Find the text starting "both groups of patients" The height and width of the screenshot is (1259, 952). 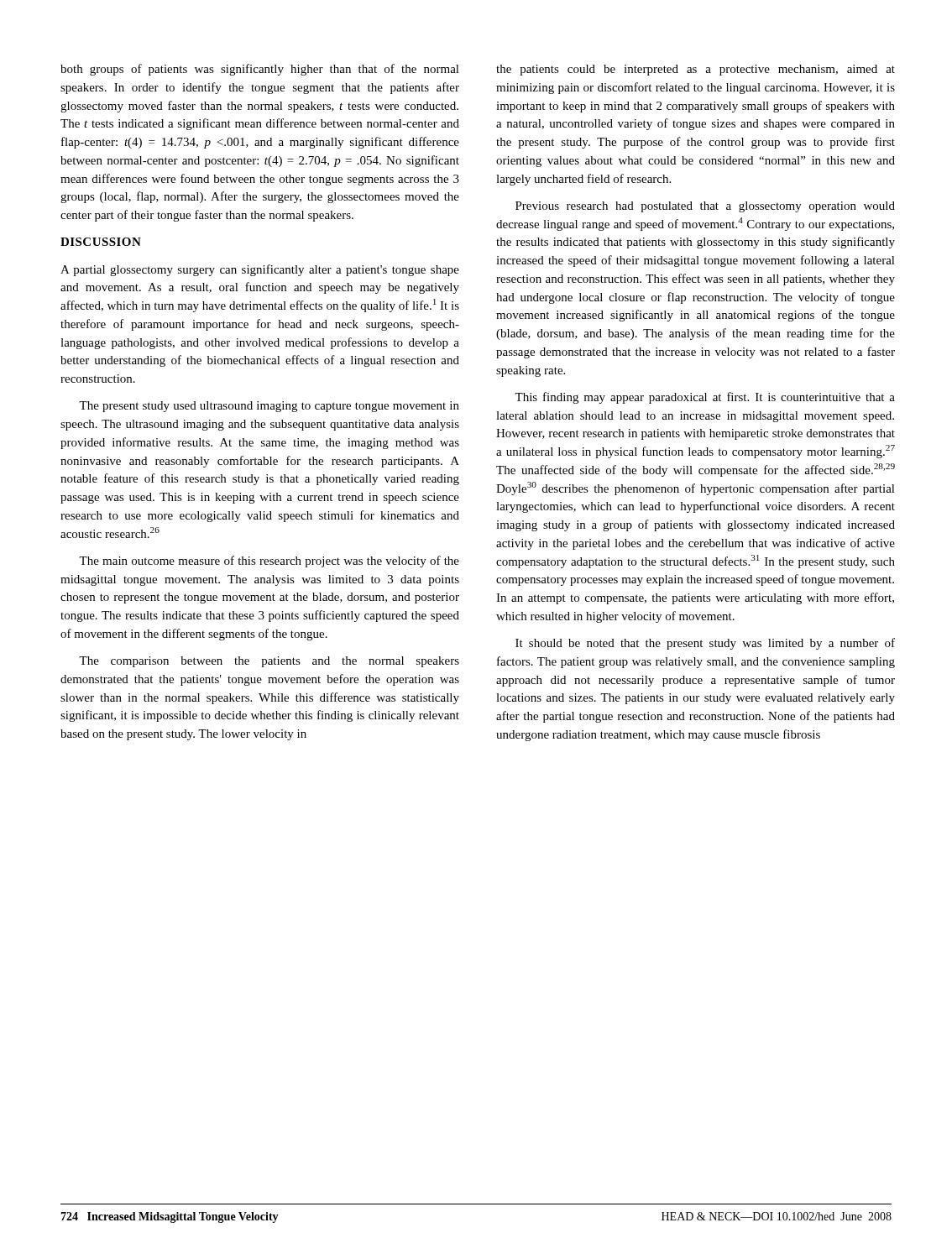[260, 143]
